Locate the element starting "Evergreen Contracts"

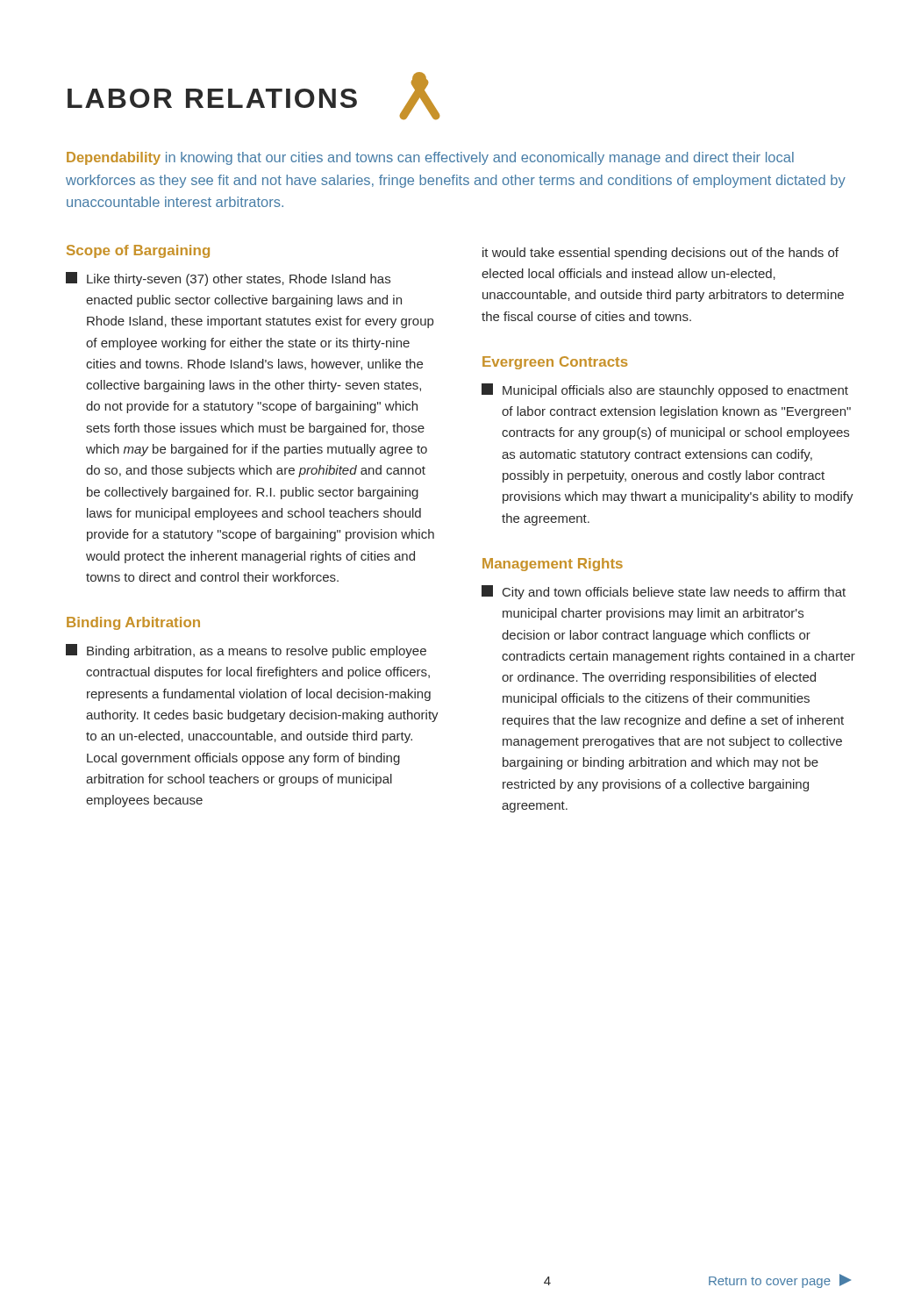555,362
